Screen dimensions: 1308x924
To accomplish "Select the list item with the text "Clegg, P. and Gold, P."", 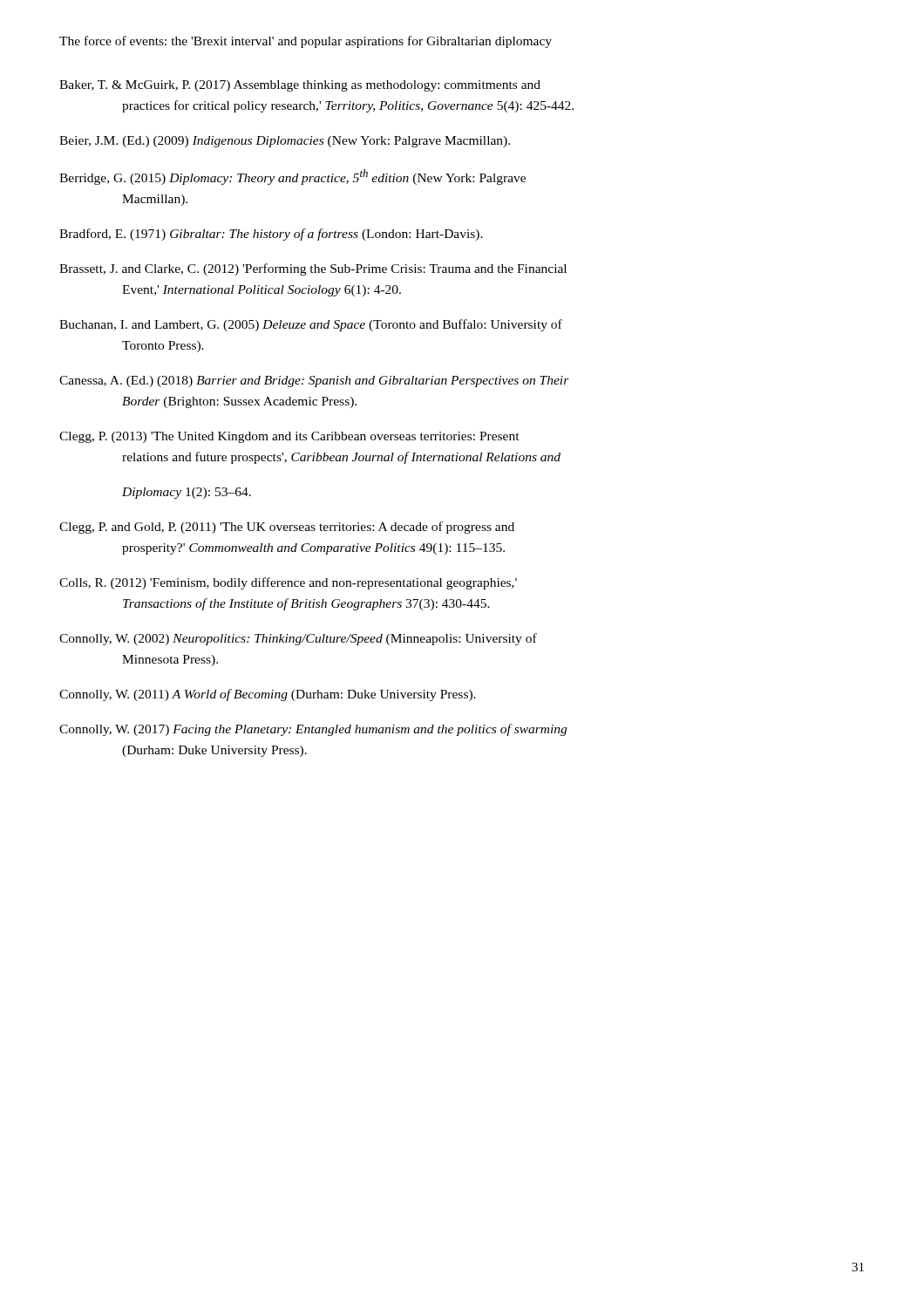I will coord(462,537).
